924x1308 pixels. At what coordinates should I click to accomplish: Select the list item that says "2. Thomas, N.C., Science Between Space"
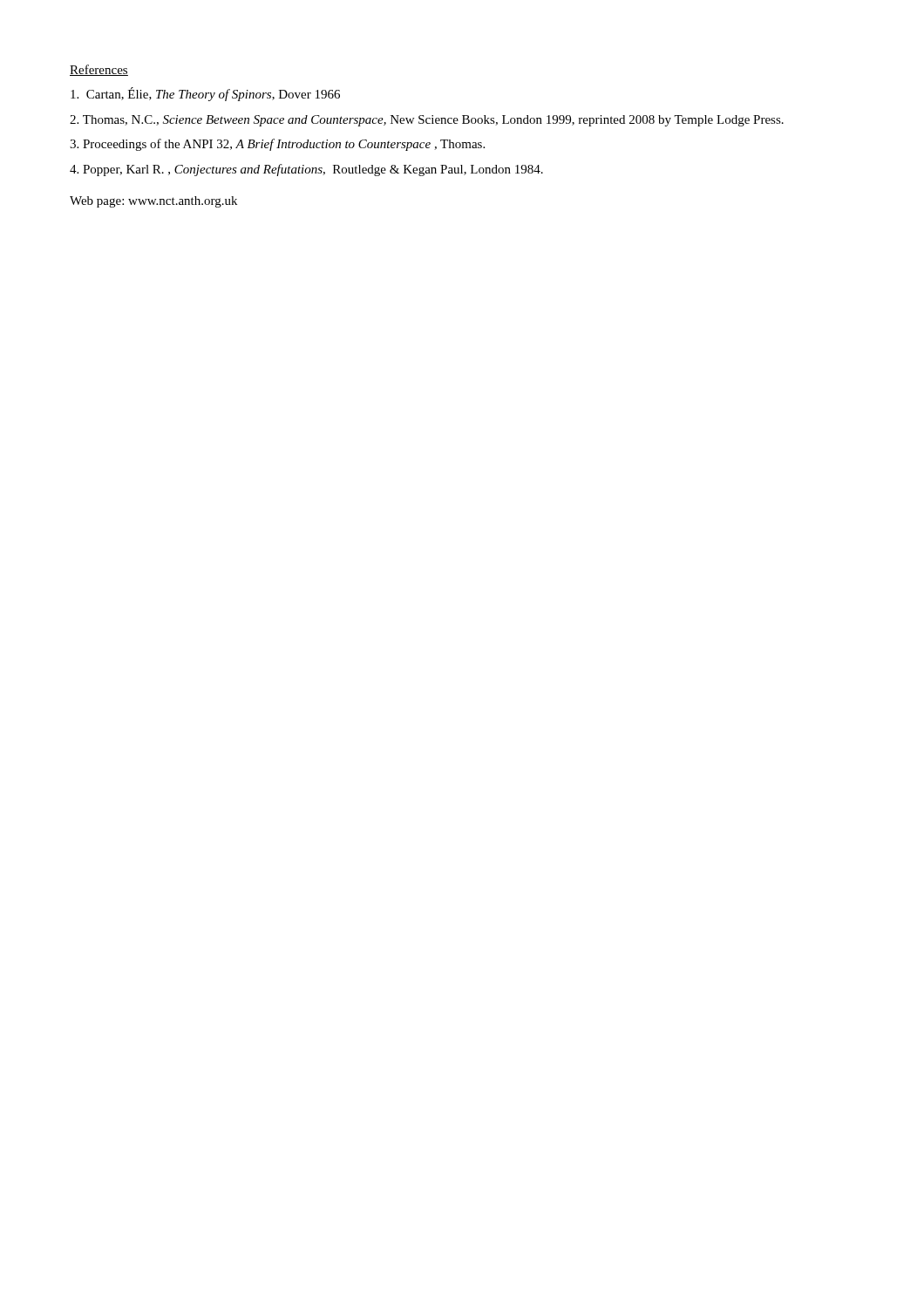pyautogui.click(x=427, y=119)
